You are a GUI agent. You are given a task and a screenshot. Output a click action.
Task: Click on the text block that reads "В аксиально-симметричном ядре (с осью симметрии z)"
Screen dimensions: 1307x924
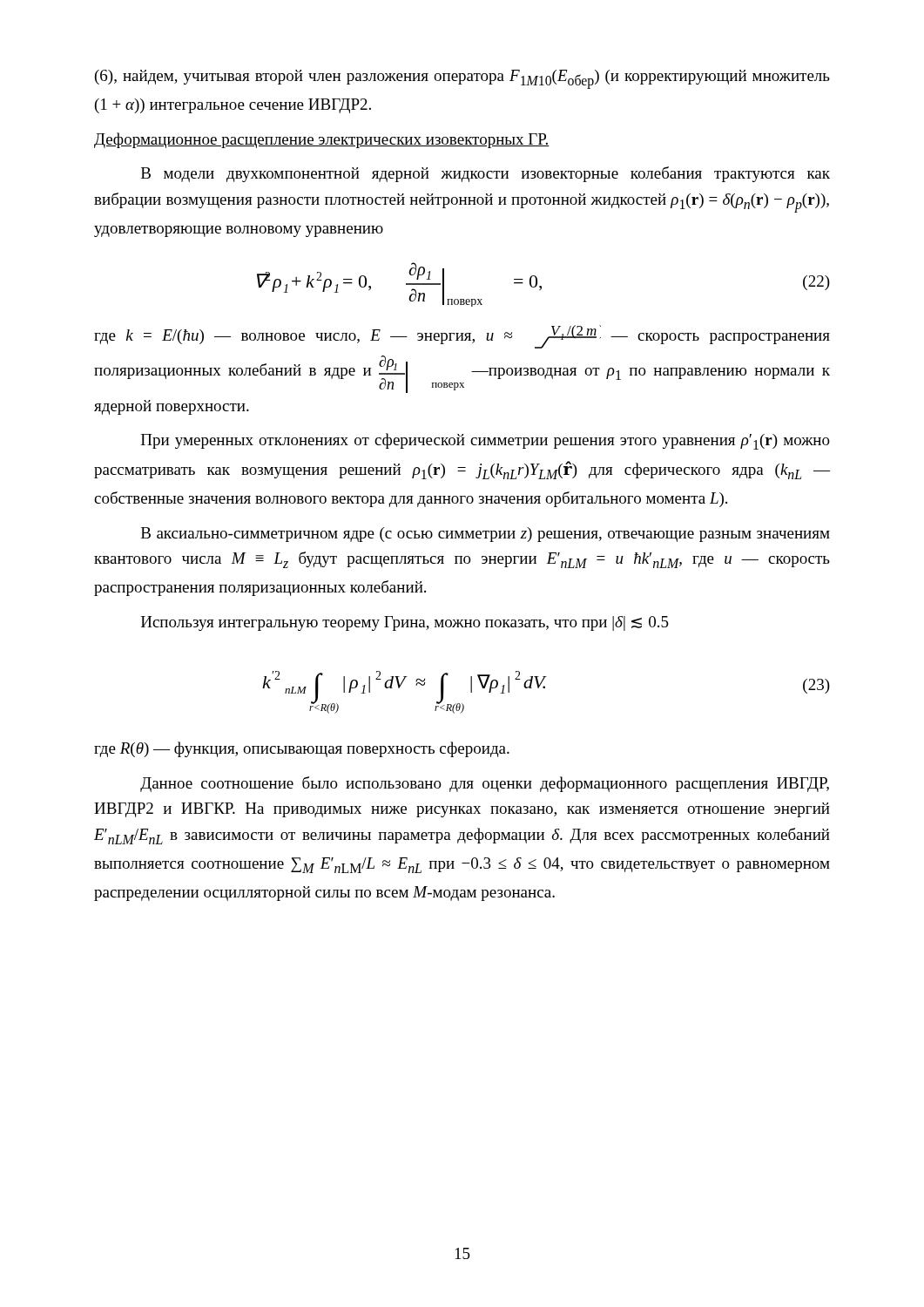pyautogui.click(x=462, y=560)
